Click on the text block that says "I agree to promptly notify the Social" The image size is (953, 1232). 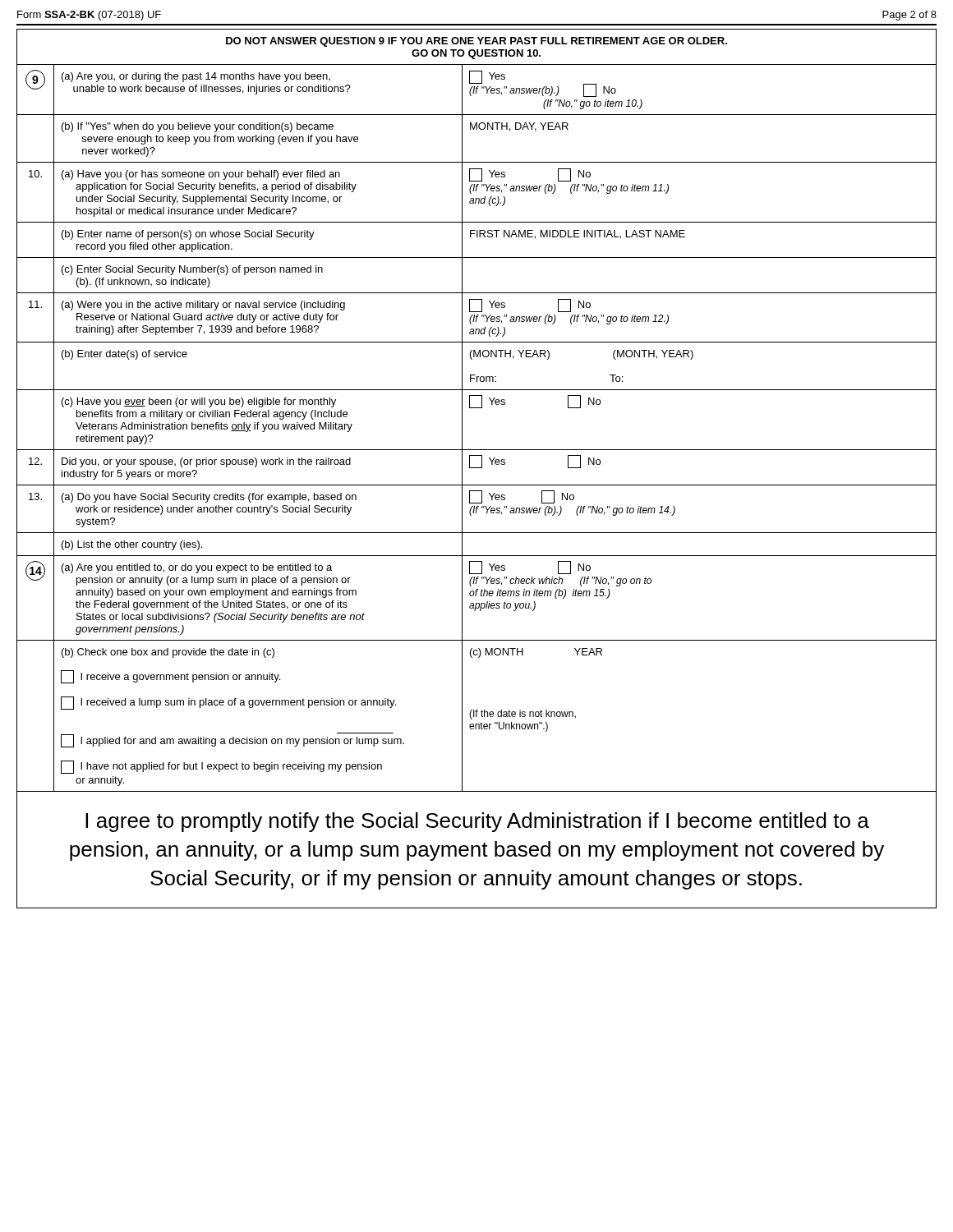476,849
